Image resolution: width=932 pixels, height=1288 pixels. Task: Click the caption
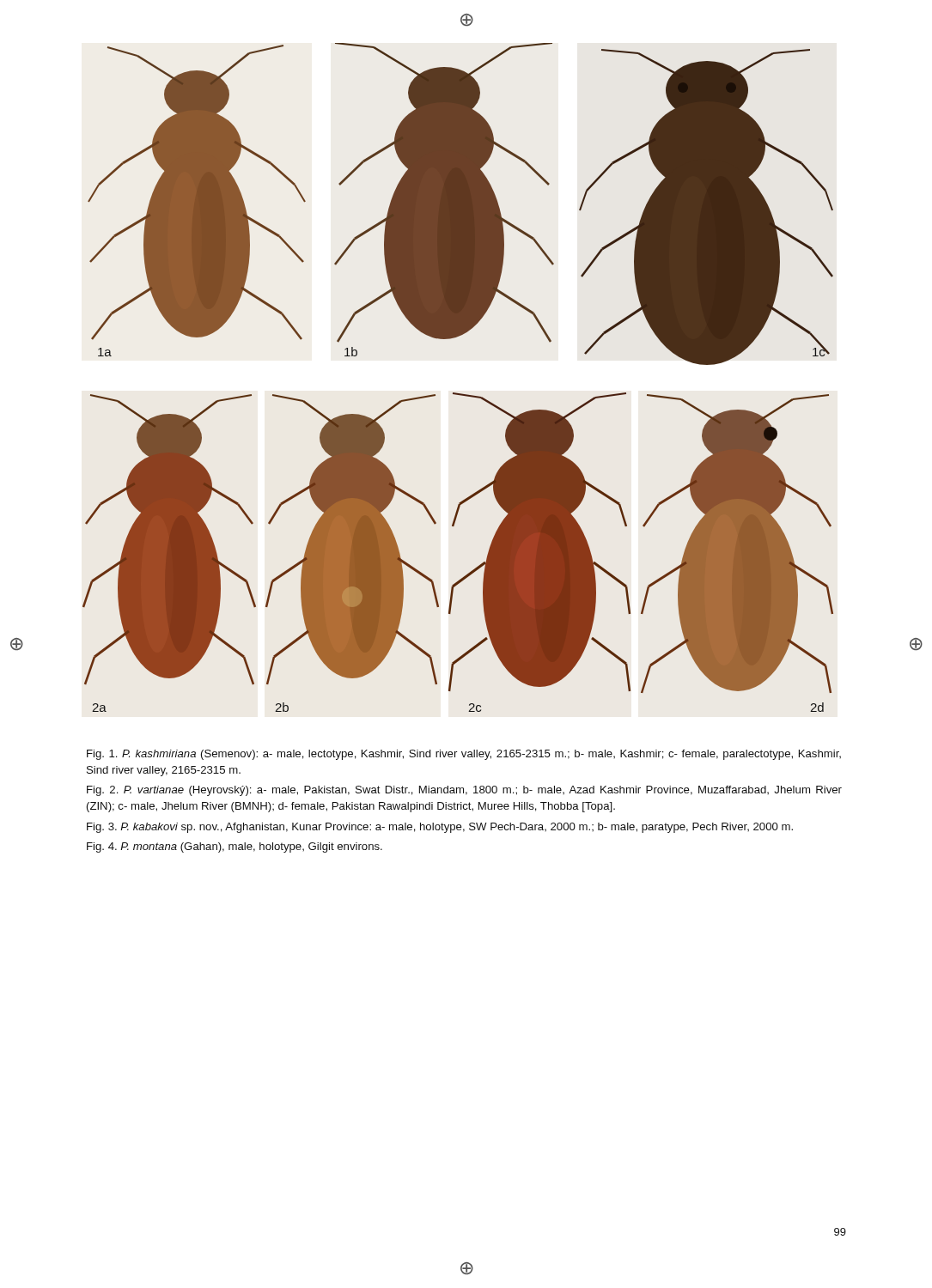464,800
